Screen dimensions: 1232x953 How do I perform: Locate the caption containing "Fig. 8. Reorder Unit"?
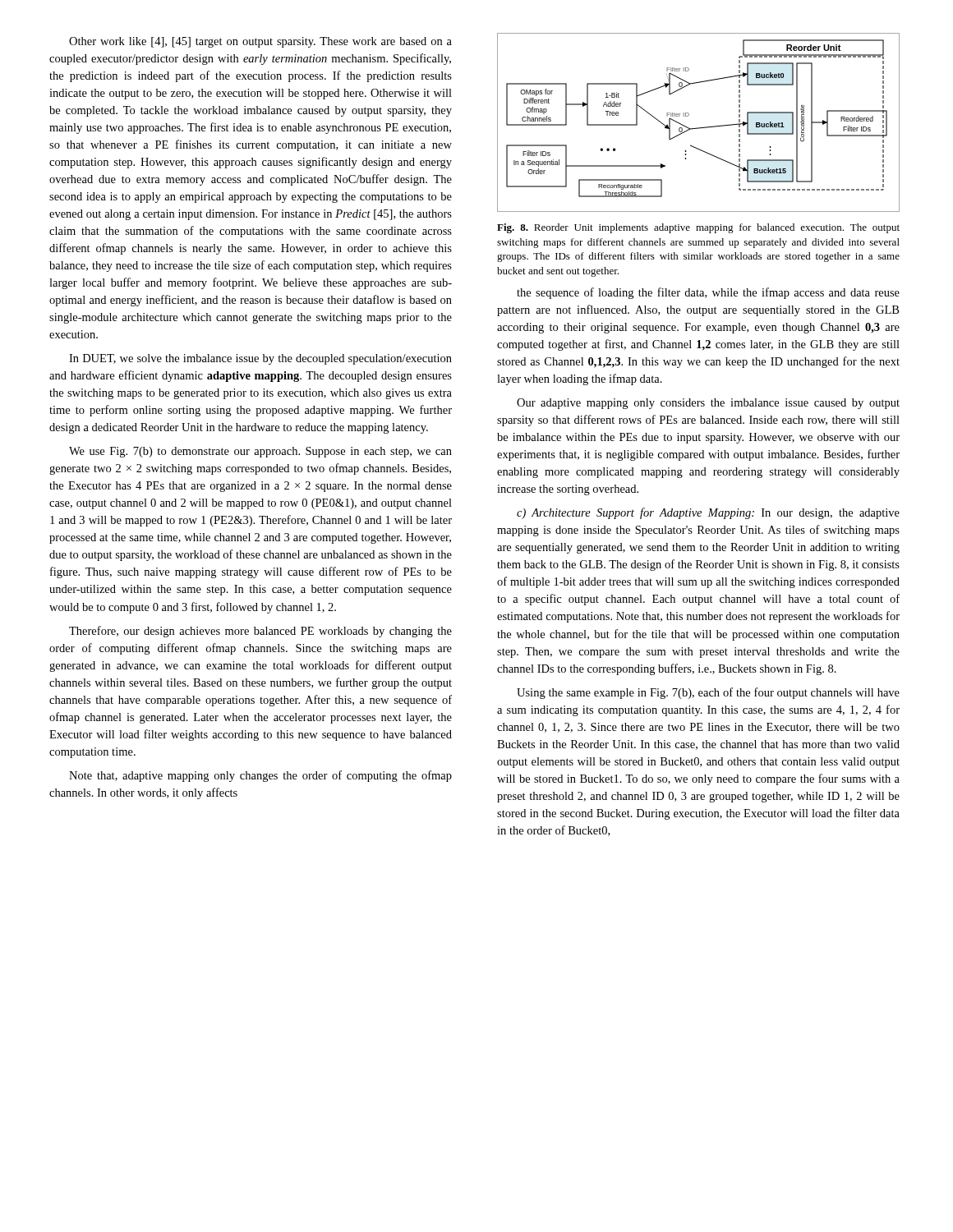698,249
